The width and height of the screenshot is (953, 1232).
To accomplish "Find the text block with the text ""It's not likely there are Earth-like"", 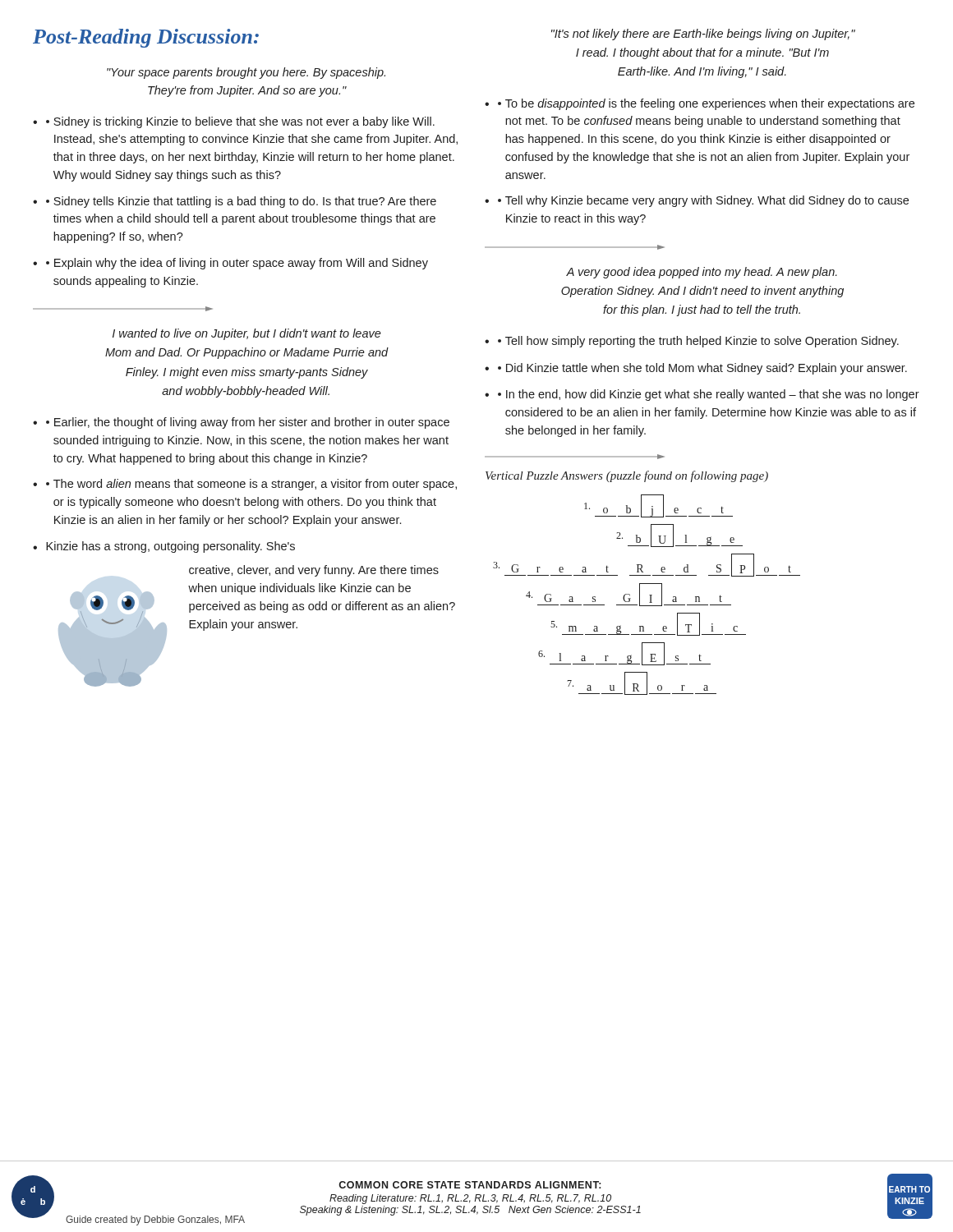I will click(x=702, y=53).
